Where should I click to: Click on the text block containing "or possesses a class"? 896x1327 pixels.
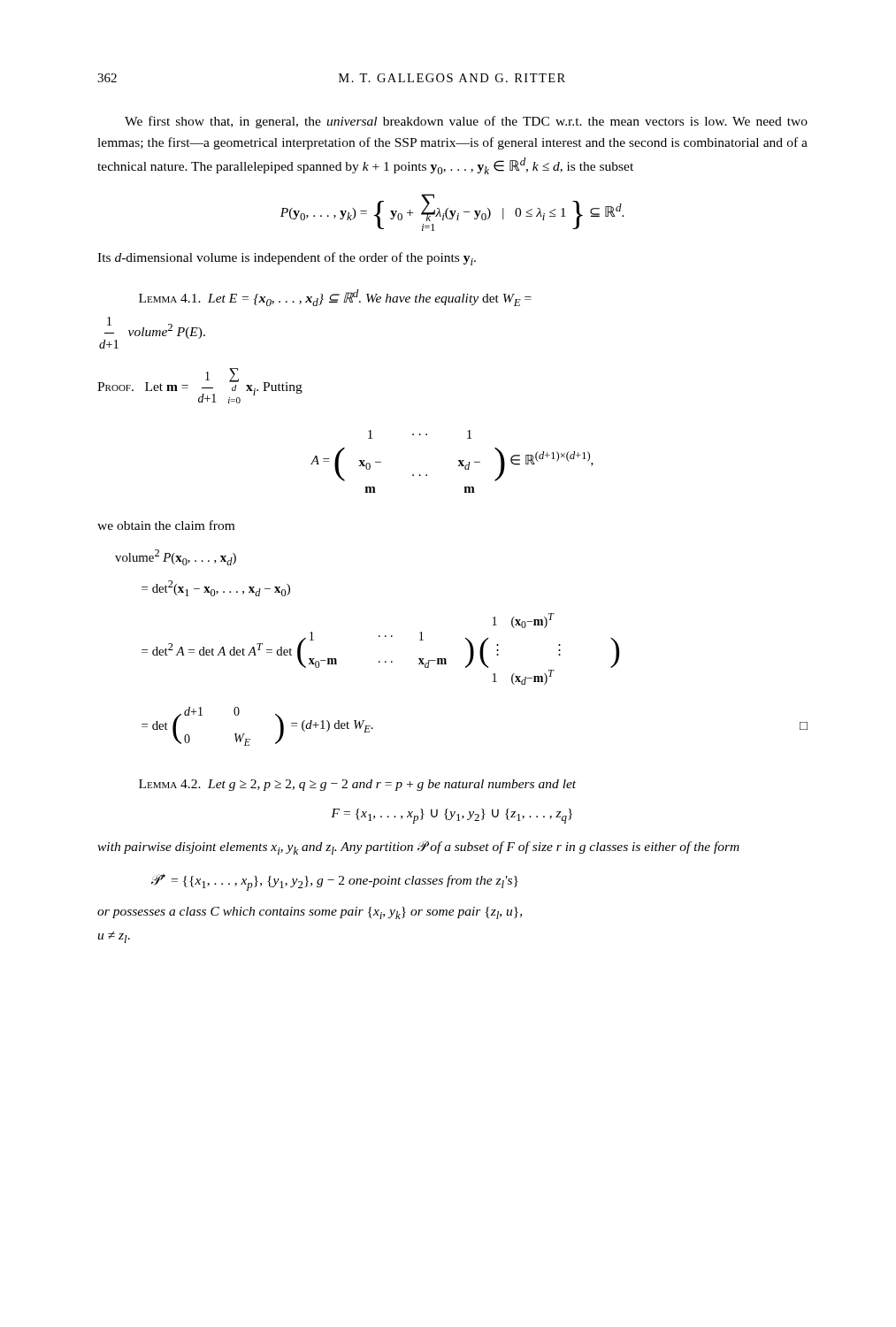[452, 925]
